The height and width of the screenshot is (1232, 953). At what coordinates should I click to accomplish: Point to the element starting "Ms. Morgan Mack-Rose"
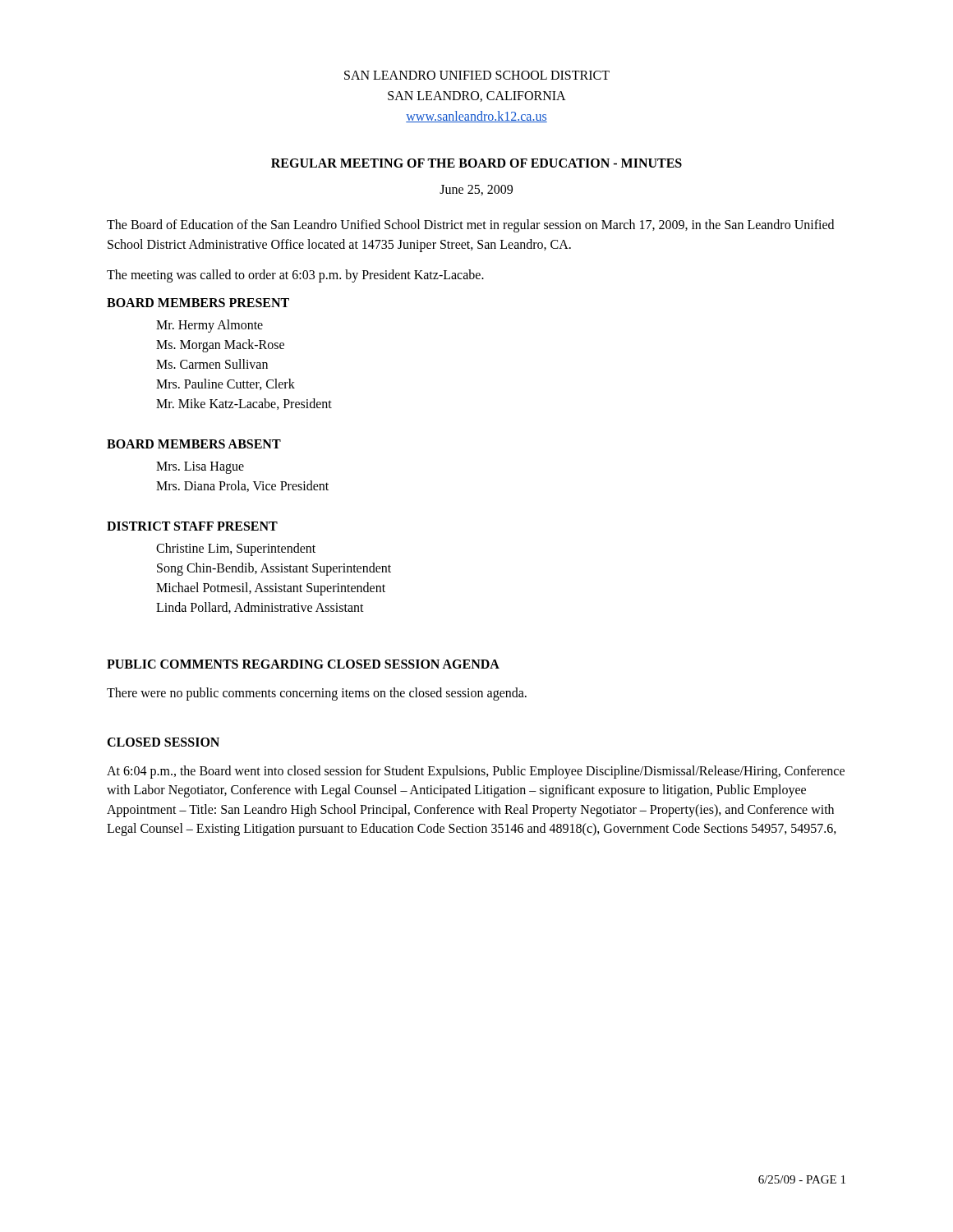220,346
